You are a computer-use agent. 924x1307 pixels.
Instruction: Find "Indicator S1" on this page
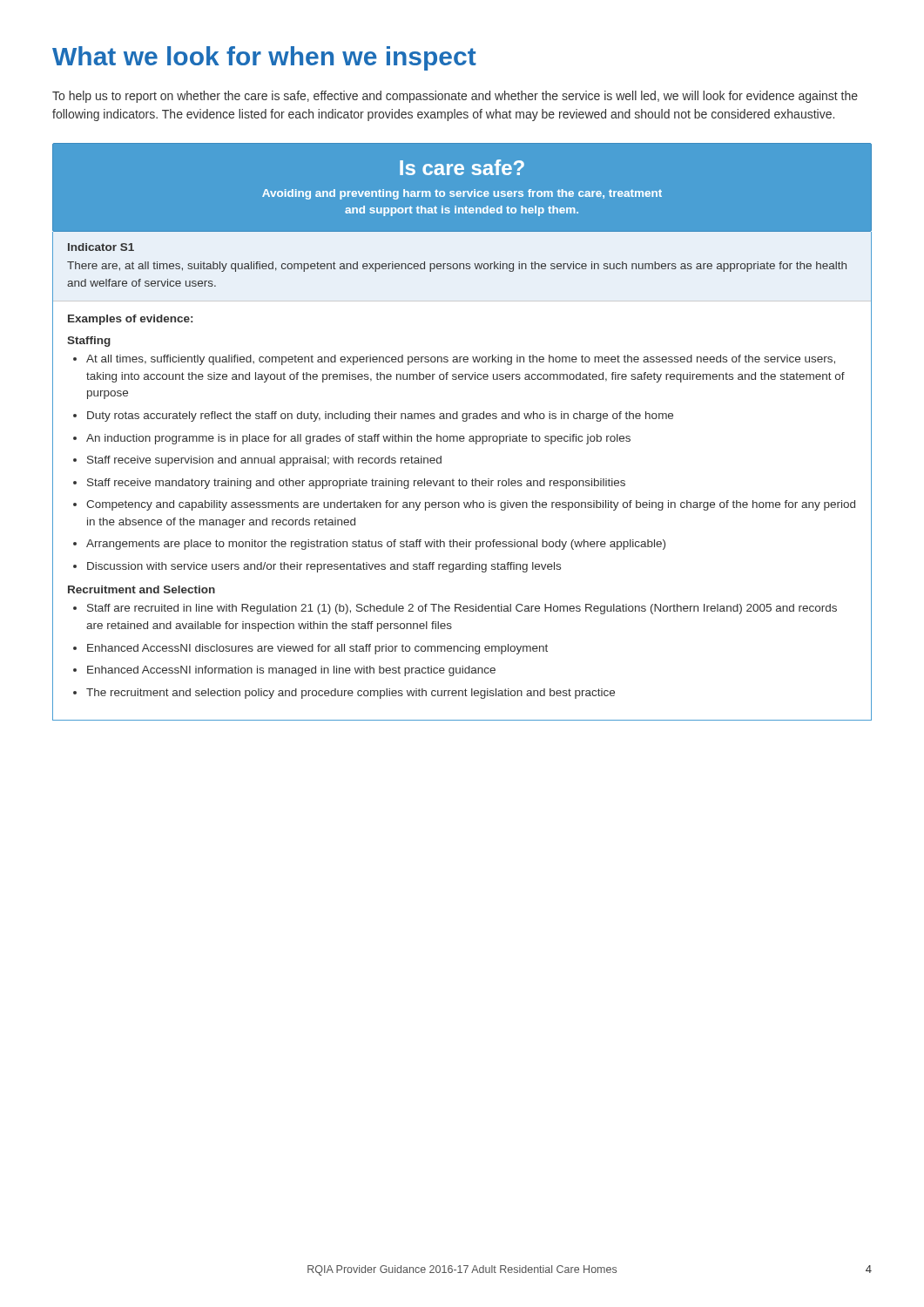101,247
